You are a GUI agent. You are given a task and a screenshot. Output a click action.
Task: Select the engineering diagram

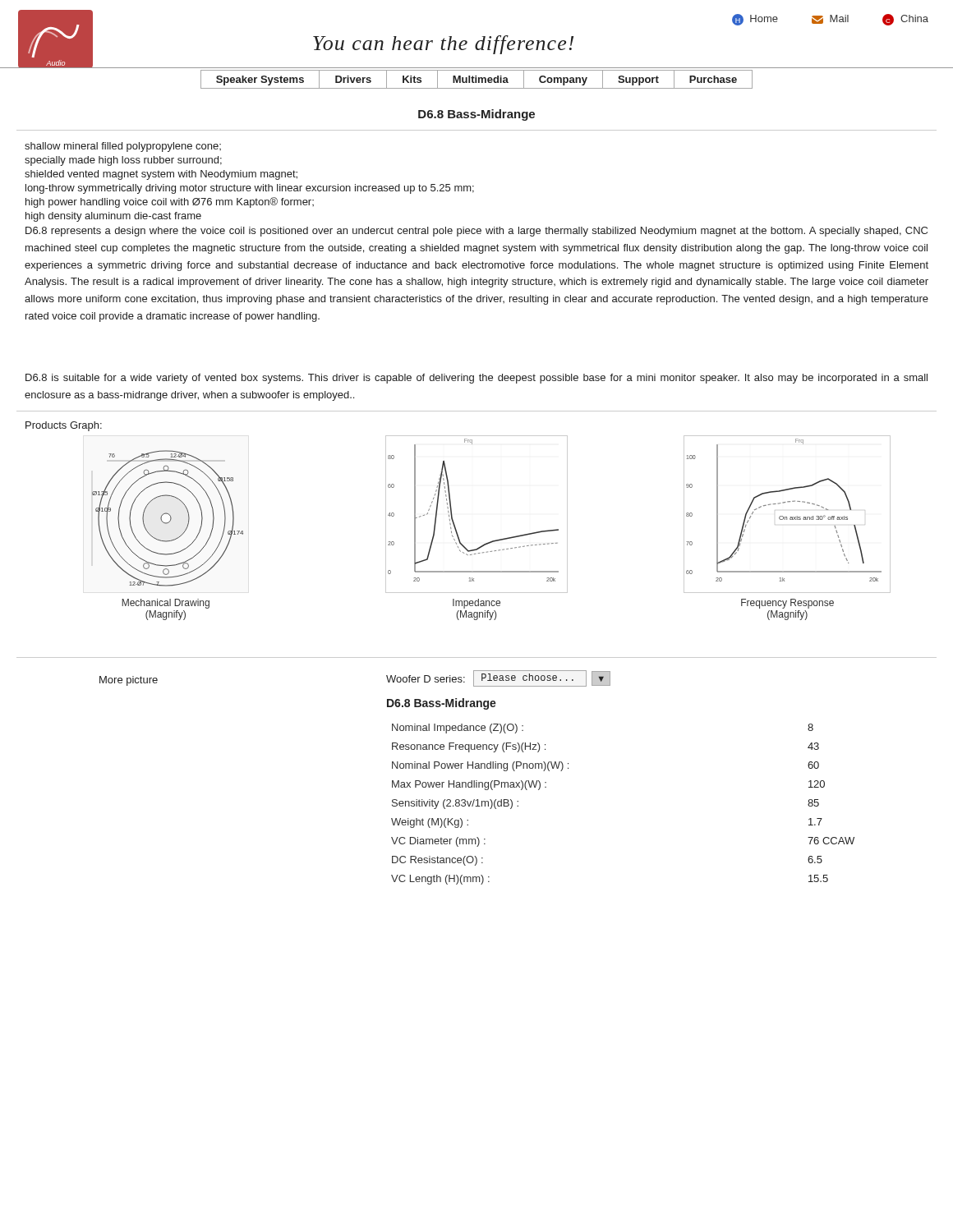point(166,528)
